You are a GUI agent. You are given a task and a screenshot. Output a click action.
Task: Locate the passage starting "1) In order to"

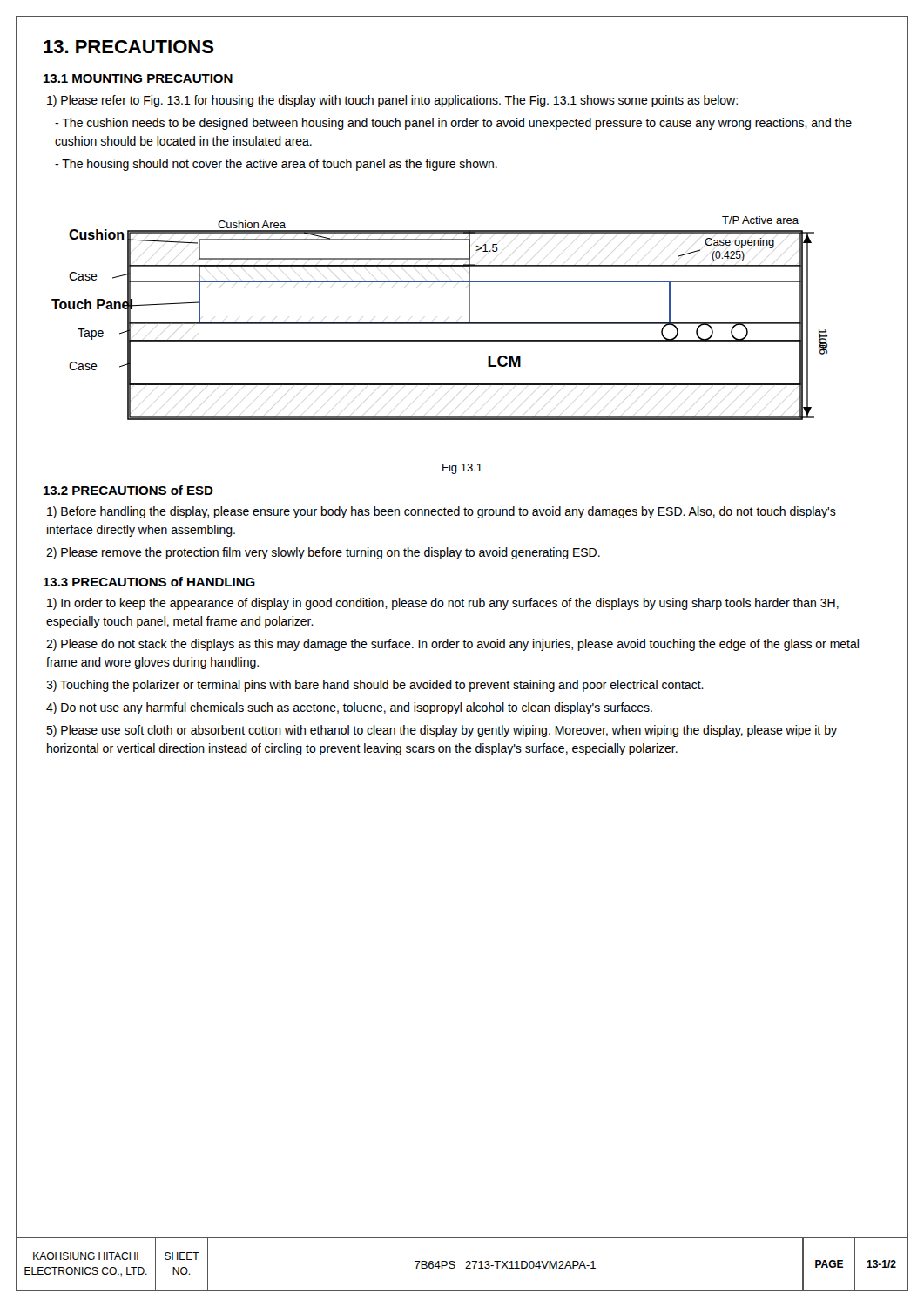tap(443, 612)
